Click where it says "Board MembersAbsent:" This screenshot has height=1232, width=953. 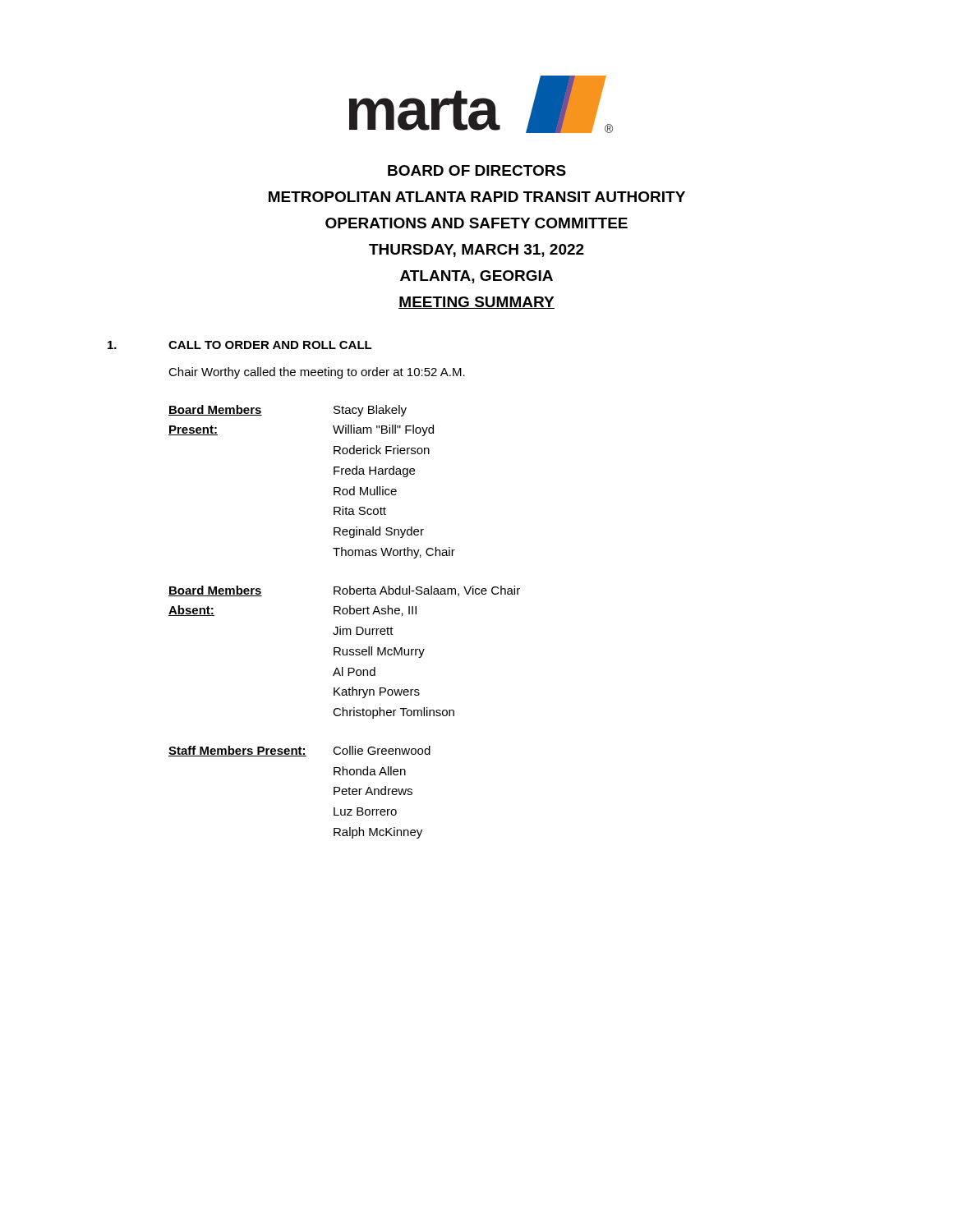(215, 600)
